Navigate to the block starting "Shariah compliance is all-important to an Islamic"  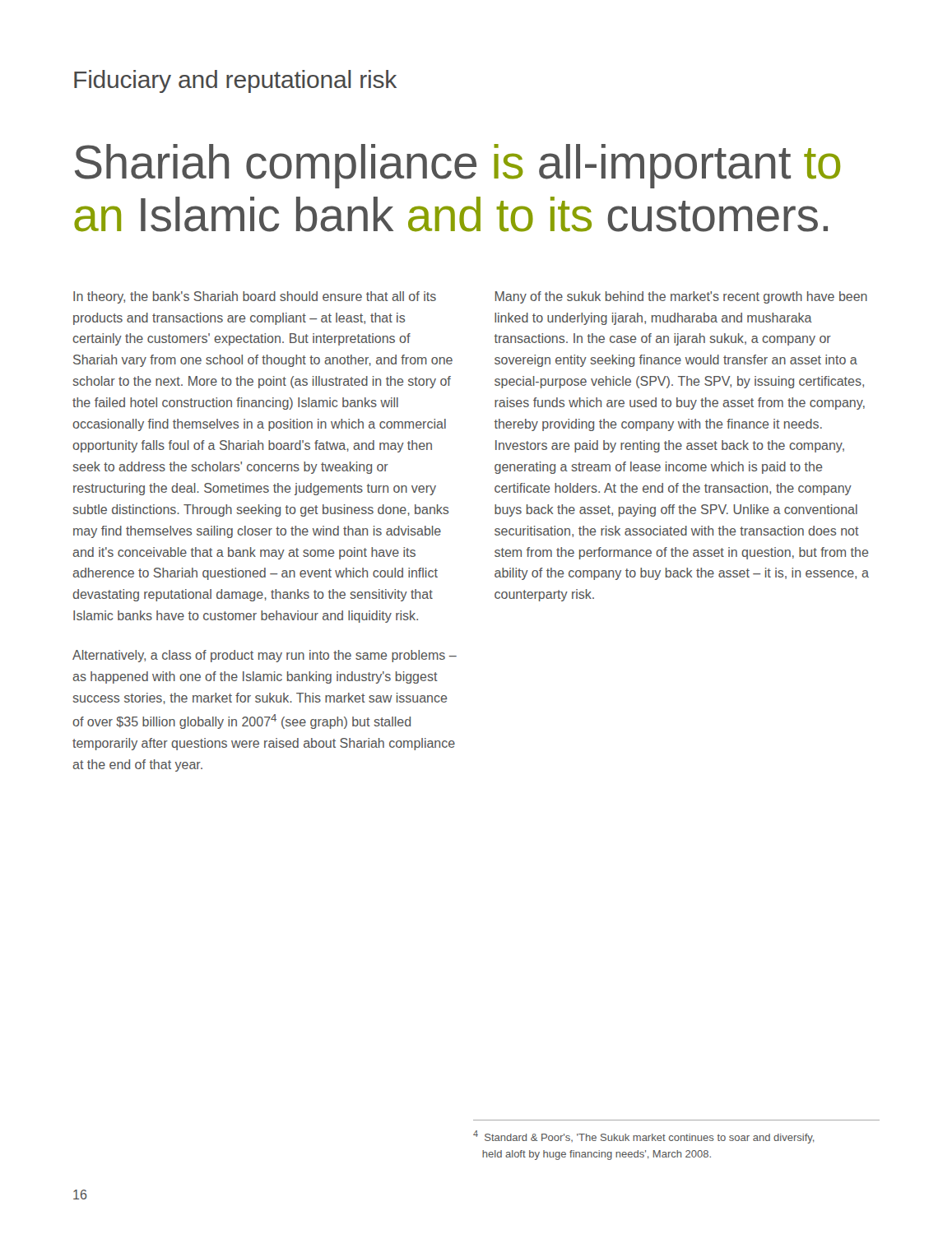457,189
